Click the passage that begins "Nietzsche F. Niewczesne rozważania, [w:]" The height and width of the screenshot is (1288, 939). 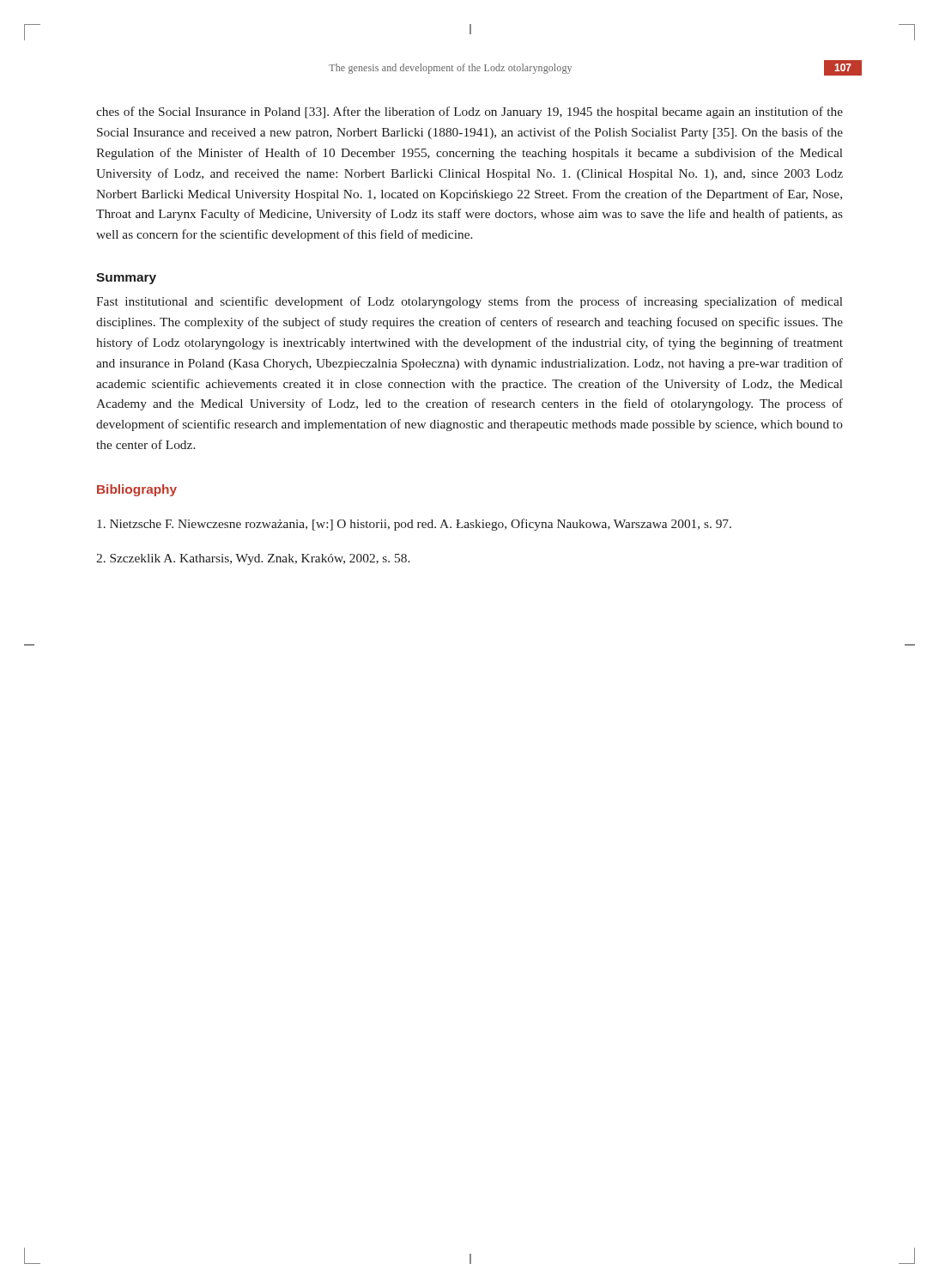pos(414,523)
